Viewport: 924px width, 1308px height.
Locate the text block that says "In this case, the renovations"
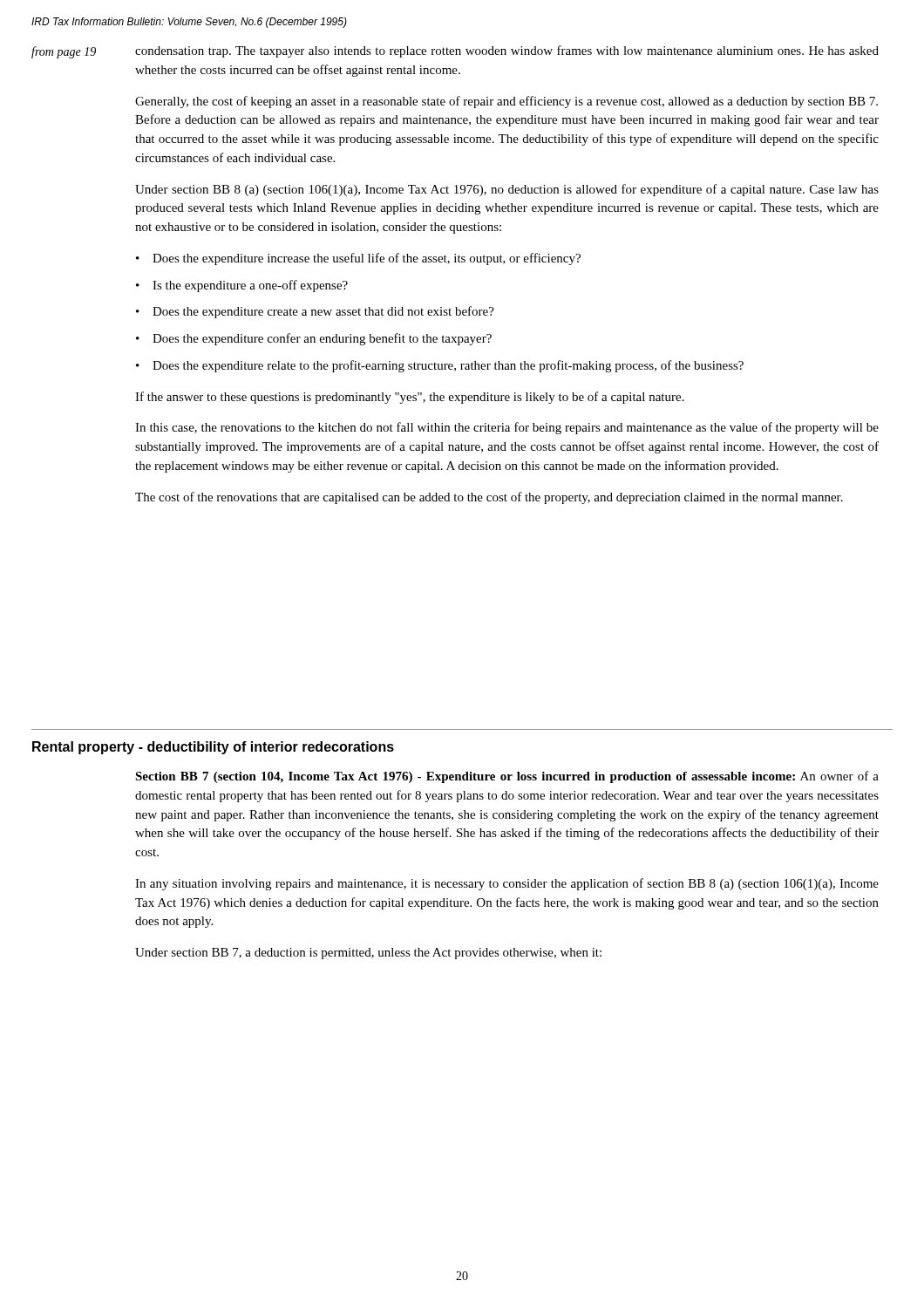pyautogui.click(x=507, y=446)
